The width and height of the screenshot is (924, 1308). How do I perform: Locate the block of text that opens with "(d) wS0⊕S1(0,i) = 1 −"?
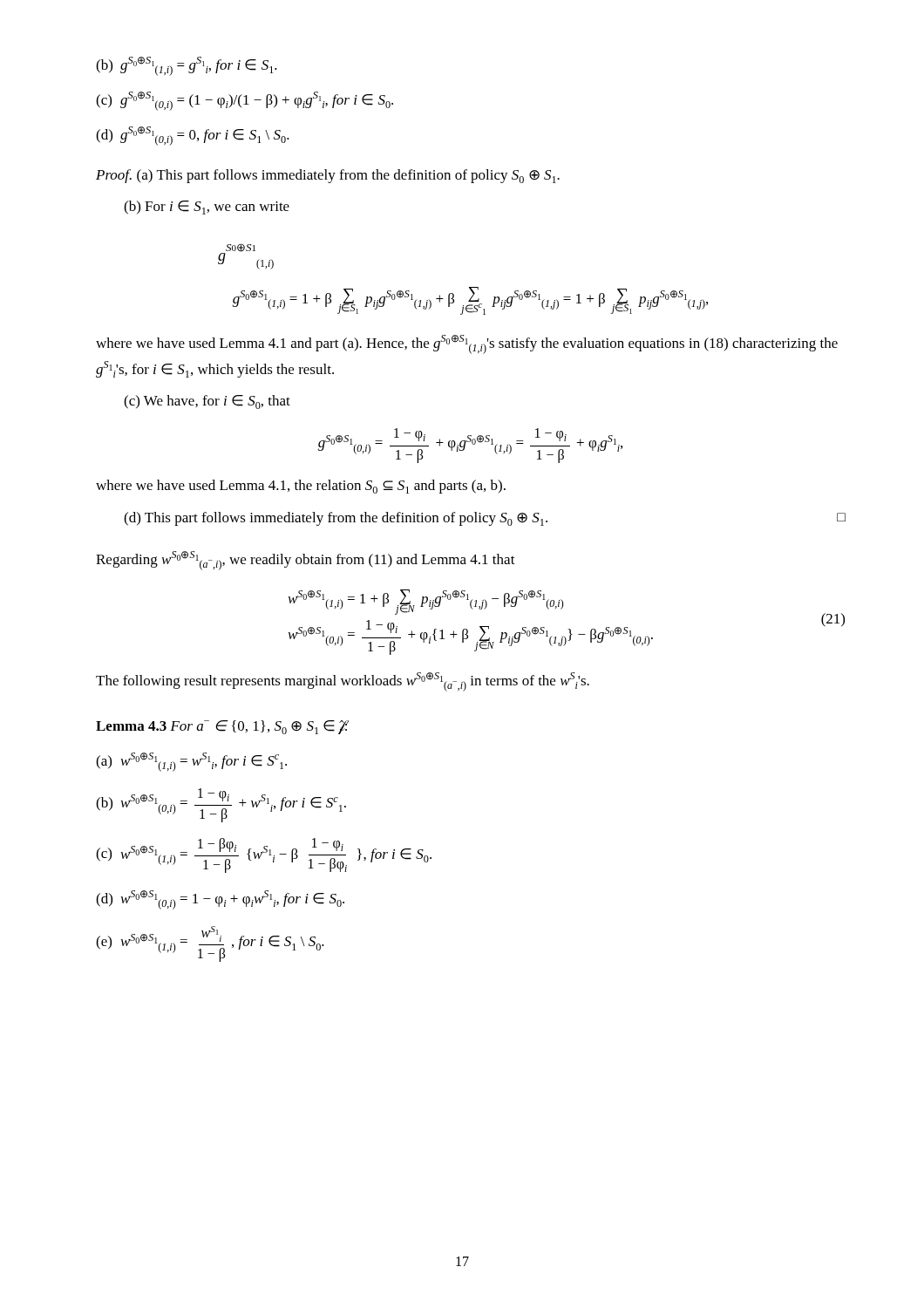[221, 899]
